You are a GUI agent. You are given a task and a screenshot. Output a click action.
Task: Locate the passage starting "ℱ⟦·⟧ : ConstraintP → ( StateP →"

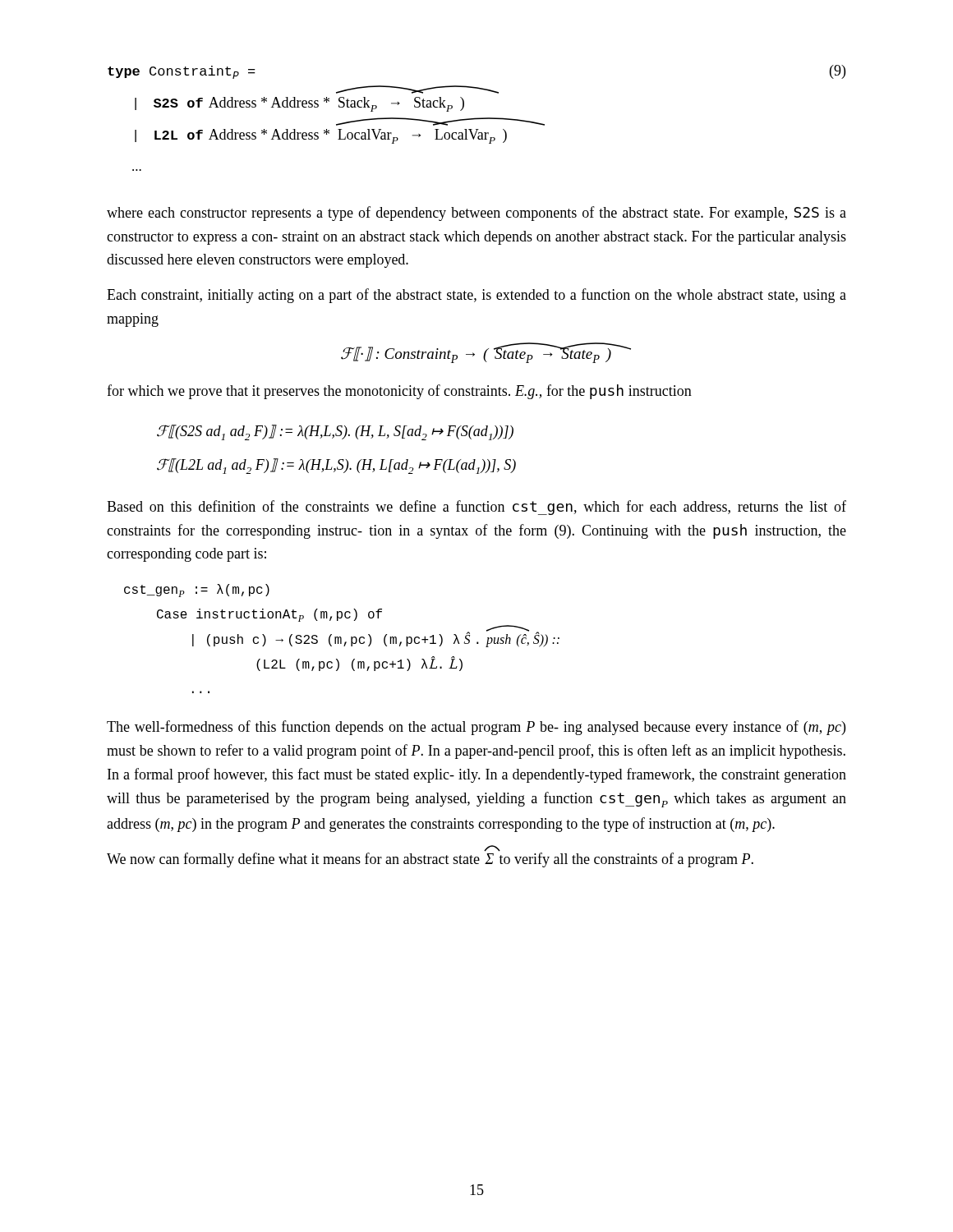point(476,355)
